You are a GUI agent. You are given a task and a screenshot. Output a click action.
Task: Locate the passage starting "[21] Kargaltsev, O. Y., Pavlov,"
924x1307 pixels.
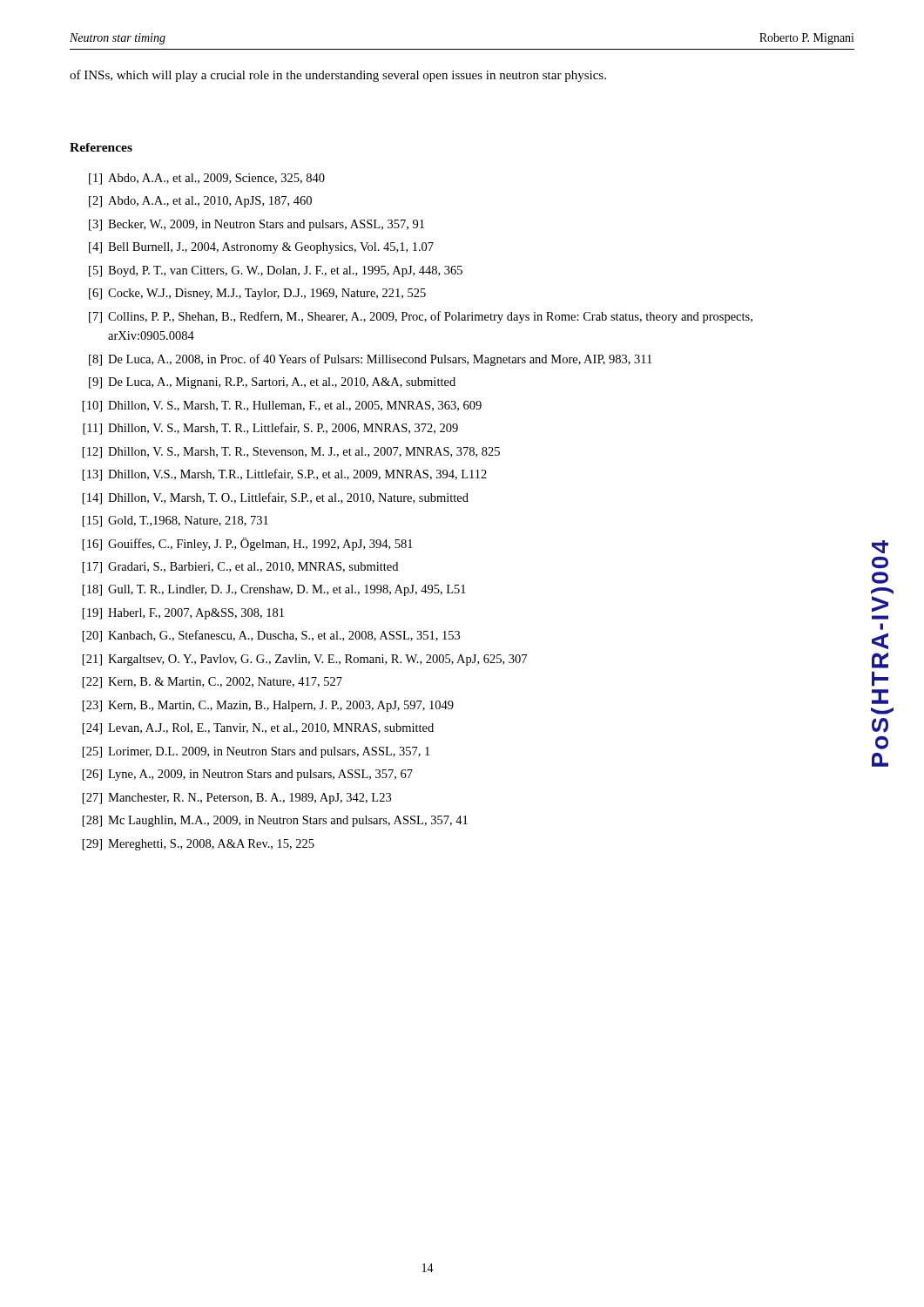click(x=427, y=659)
